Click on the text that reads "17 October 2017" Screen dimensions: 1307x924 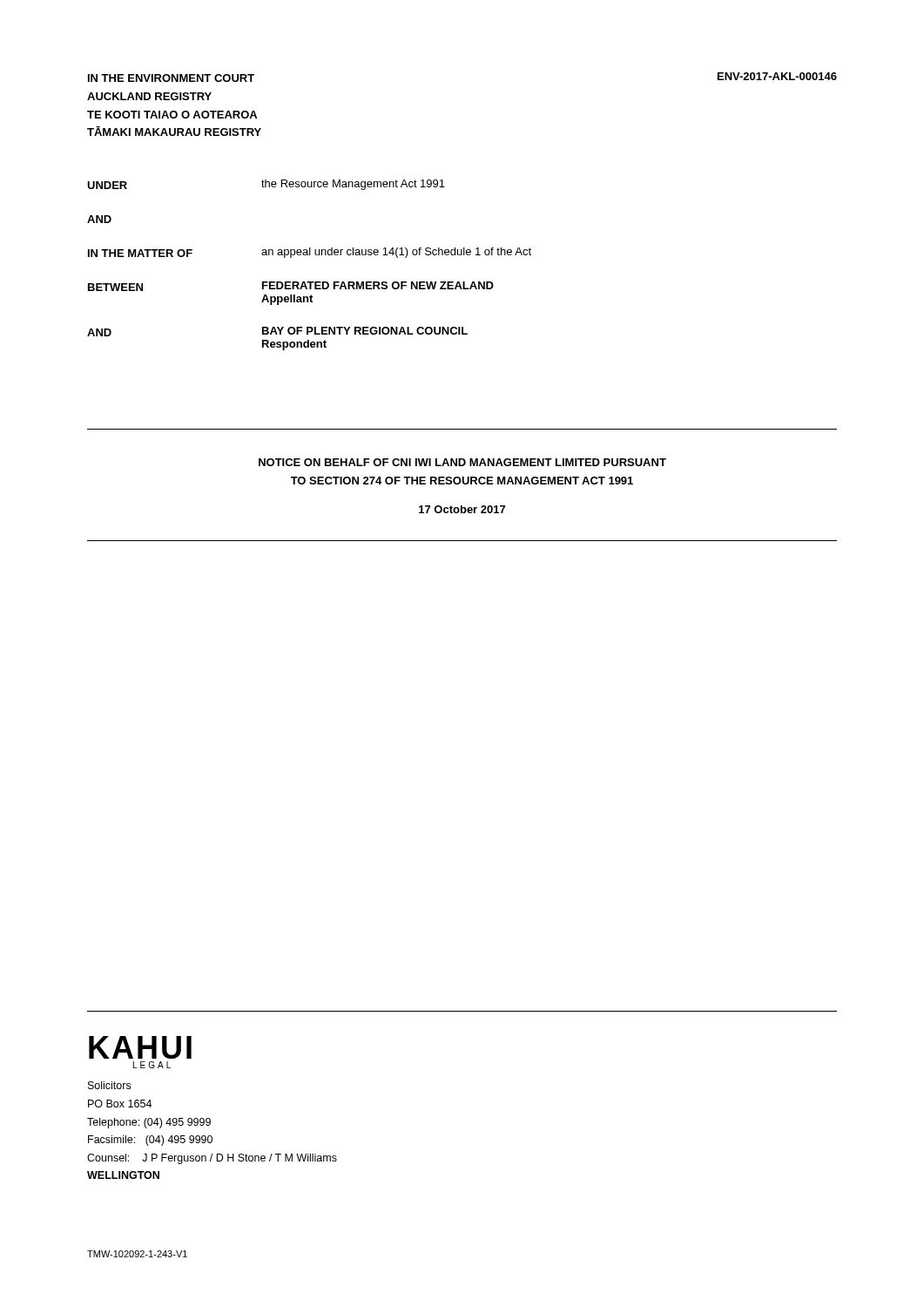[x=462, y=509]
